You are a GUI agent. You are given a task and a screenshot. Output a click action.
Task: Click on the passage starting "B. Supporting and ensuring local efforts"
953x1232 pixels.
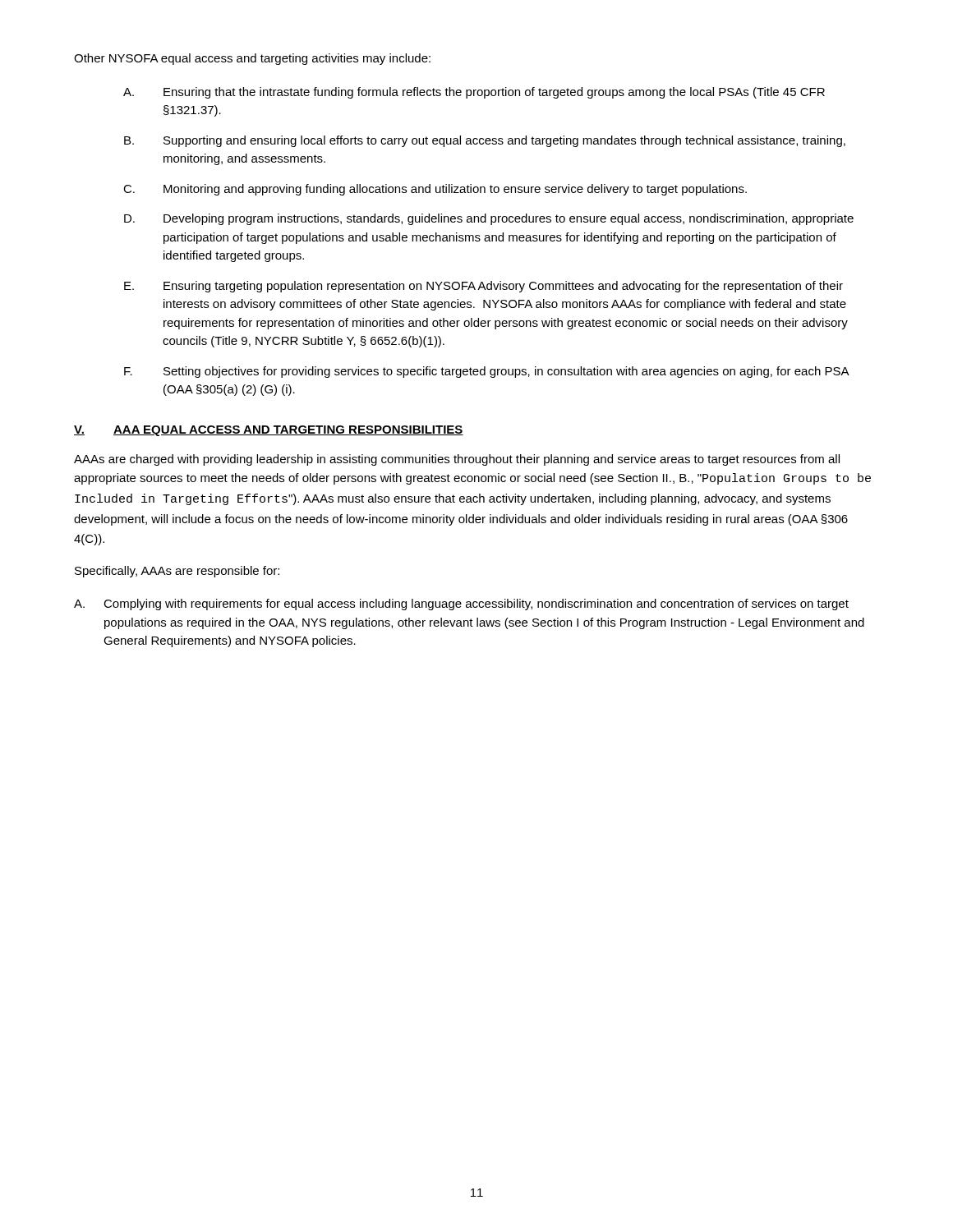(x=501, y=149)
